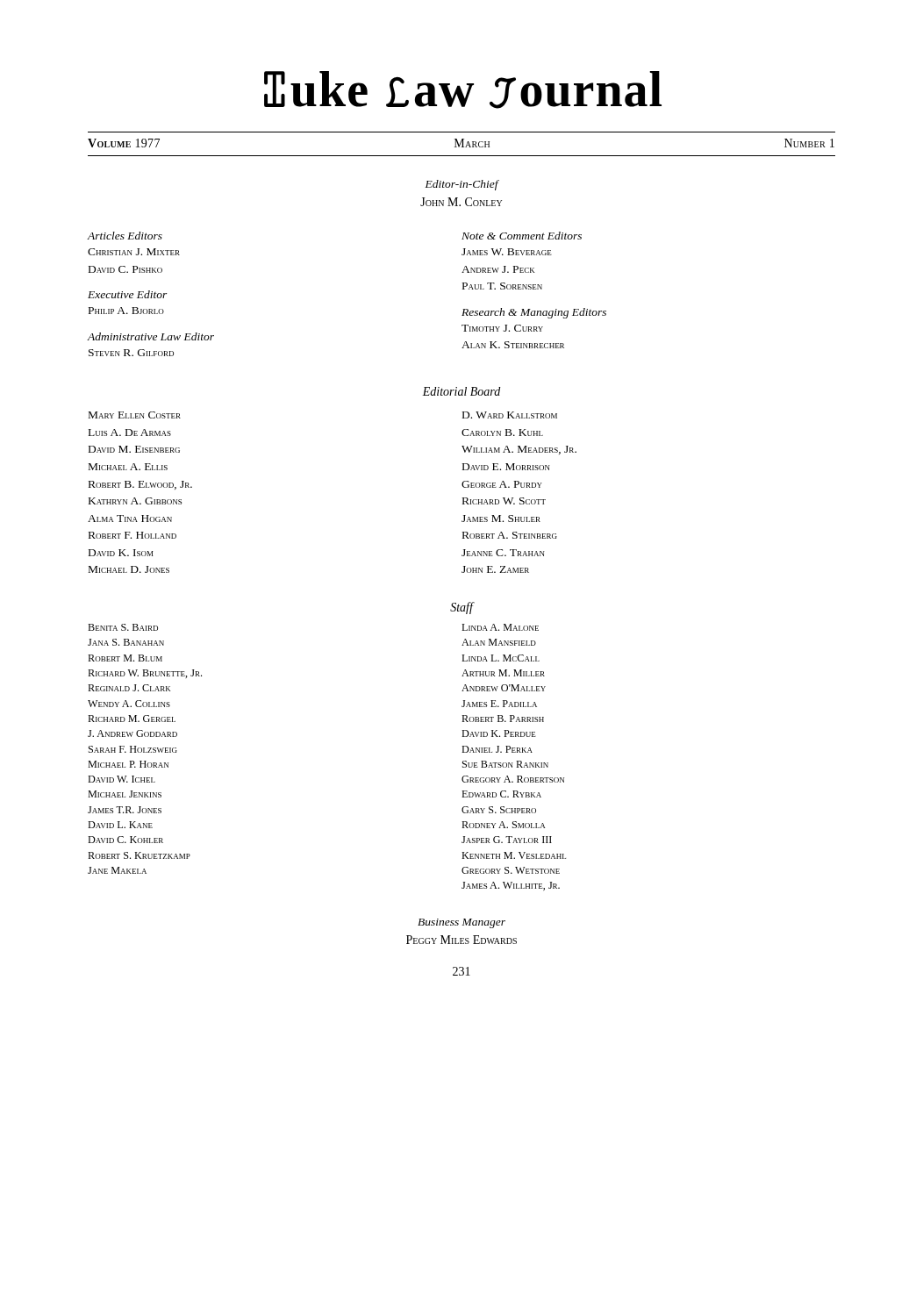Locate the text block starting "Linda A. Malone Alan Mansfield Linda"
923x1316 pixels.
tap(500, 627)
